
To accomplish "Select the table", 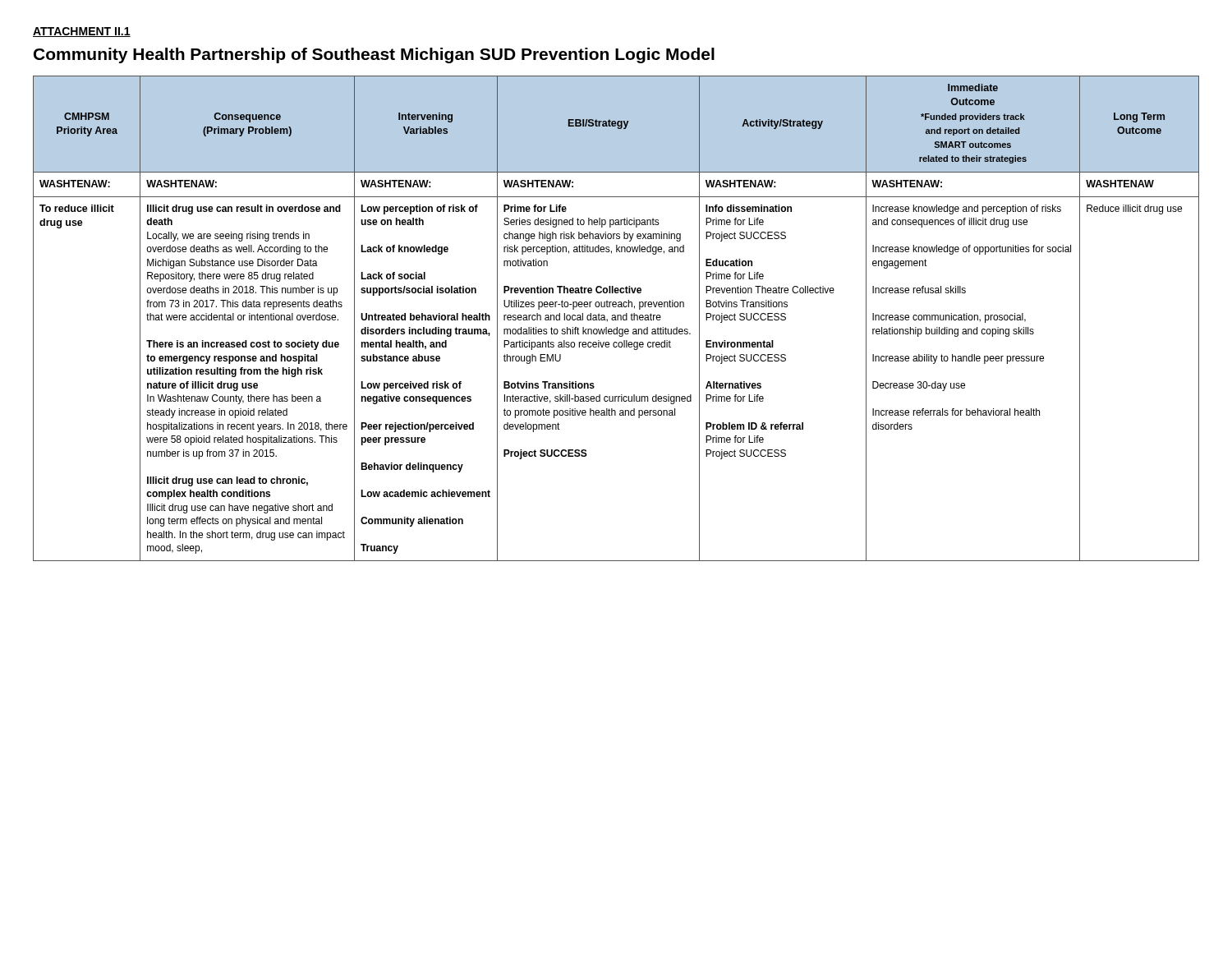I will (616, 318).
